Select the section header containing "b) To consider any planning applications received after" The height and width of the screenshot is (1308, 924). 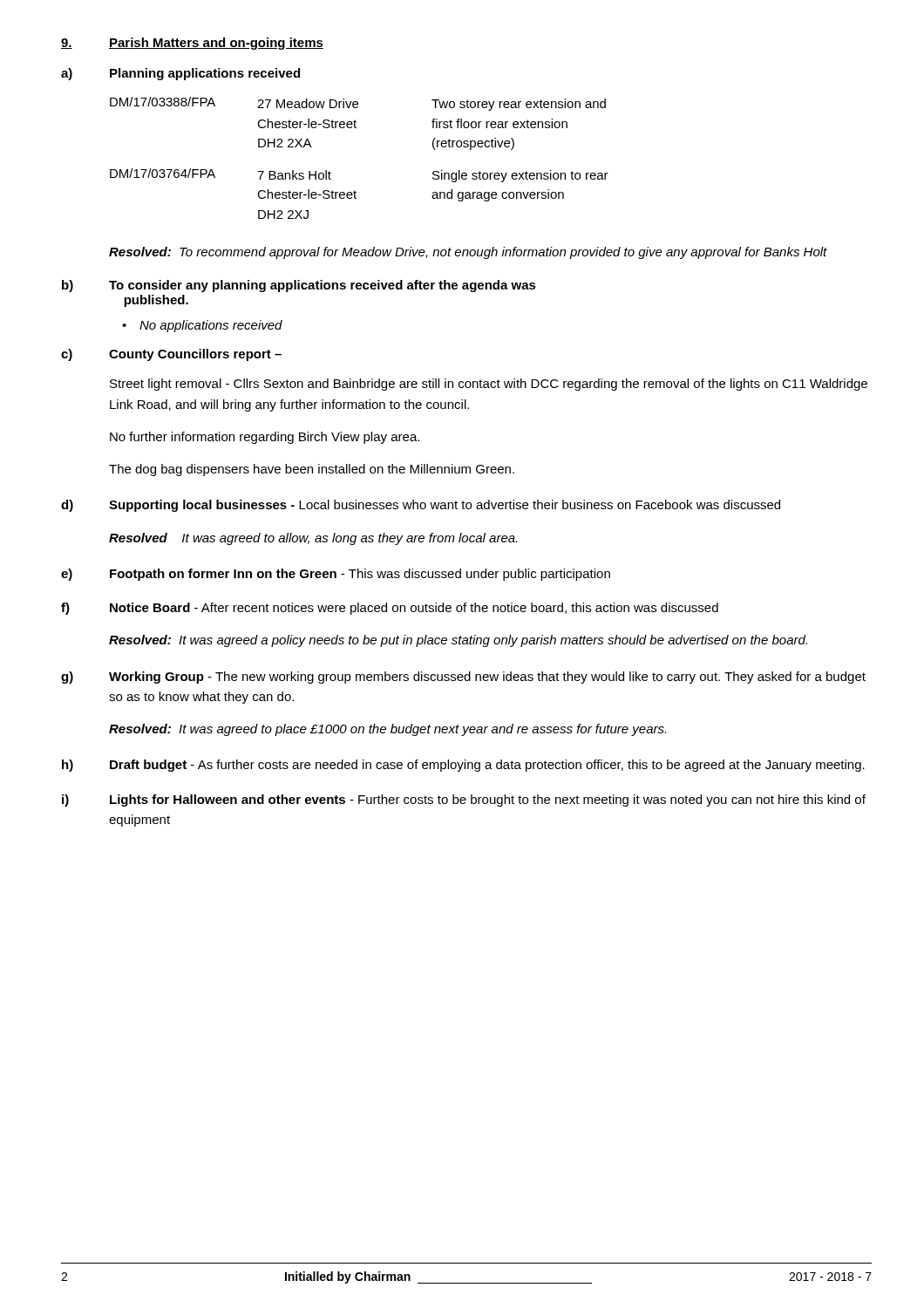tap(298, 292)
